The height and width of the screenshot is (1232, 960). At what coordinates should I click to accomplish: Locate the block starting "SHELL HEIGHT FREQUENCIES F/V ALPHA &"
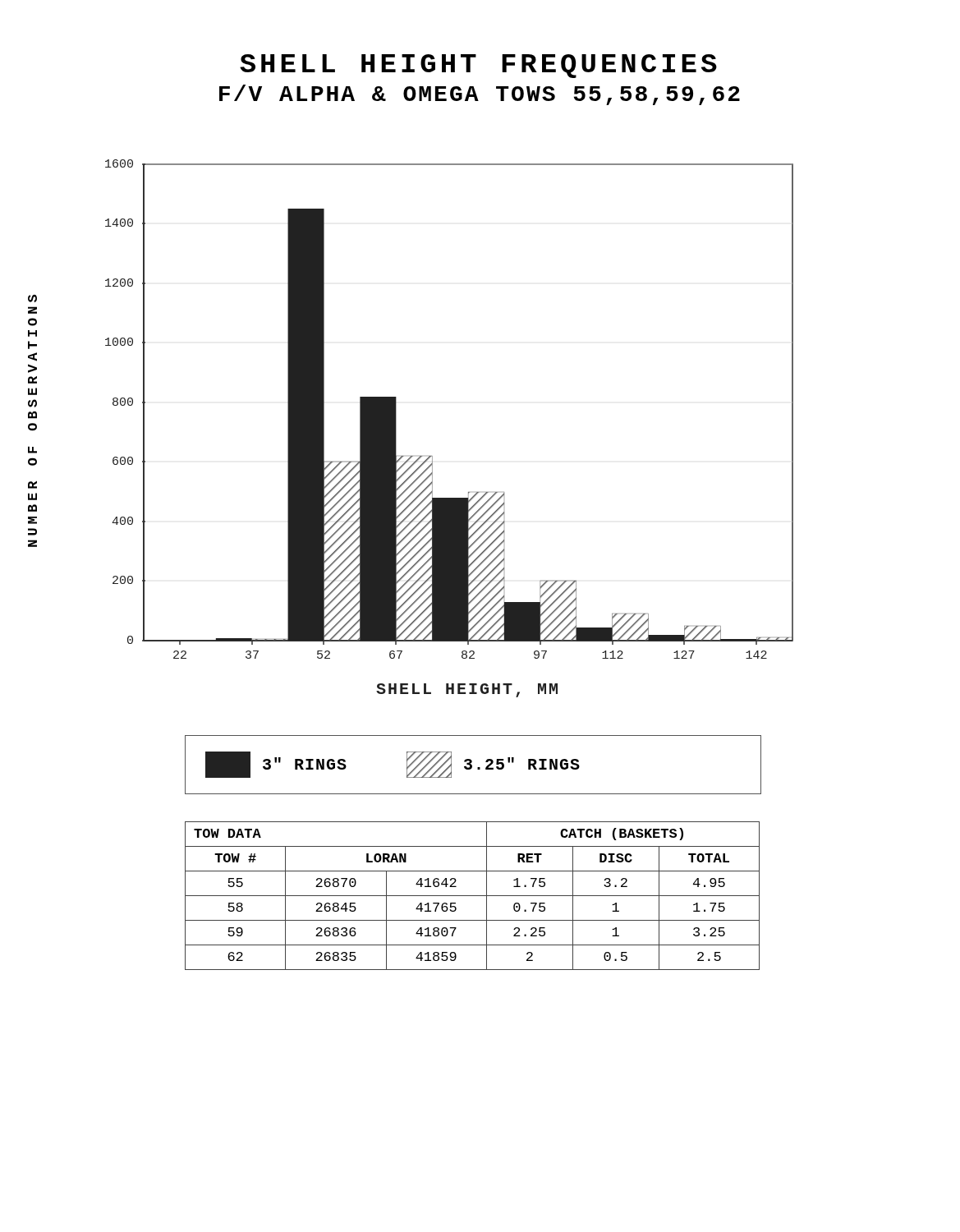point(480,78)
